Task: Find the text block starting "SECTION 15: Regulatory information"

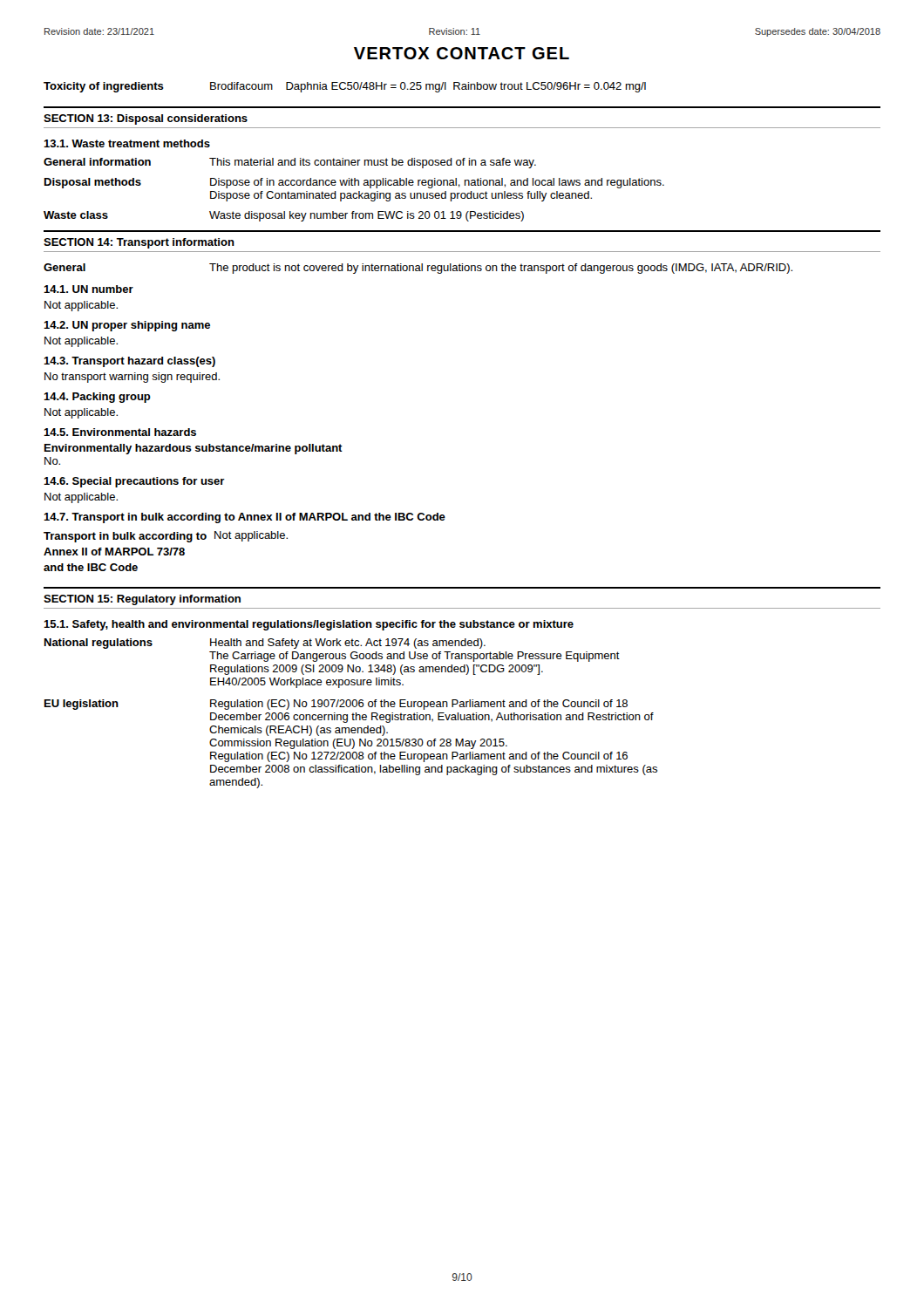Action: pos(142,598)
